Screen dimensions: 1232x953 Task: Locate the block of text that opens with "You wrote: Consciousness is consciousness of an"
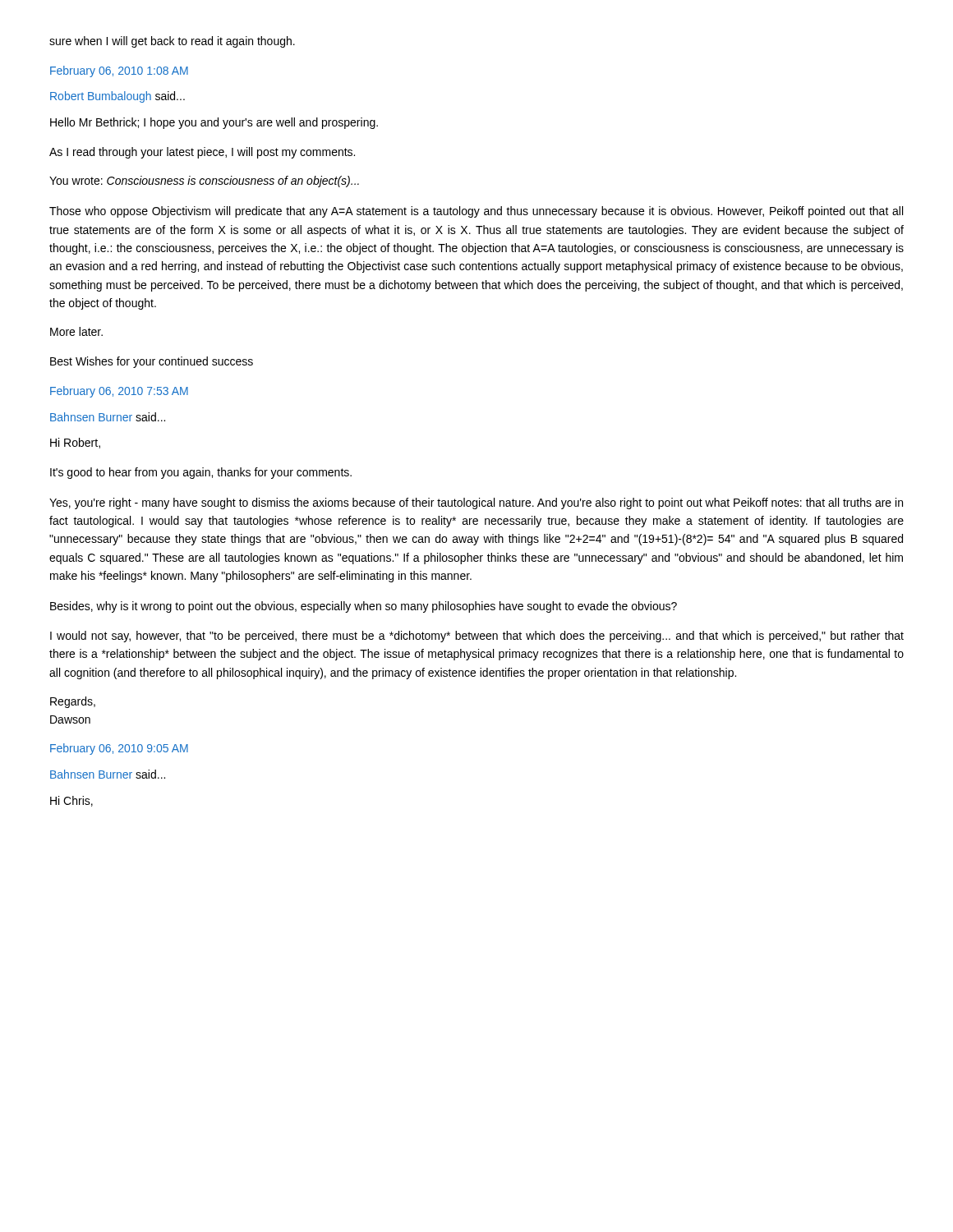coord(205,181)
